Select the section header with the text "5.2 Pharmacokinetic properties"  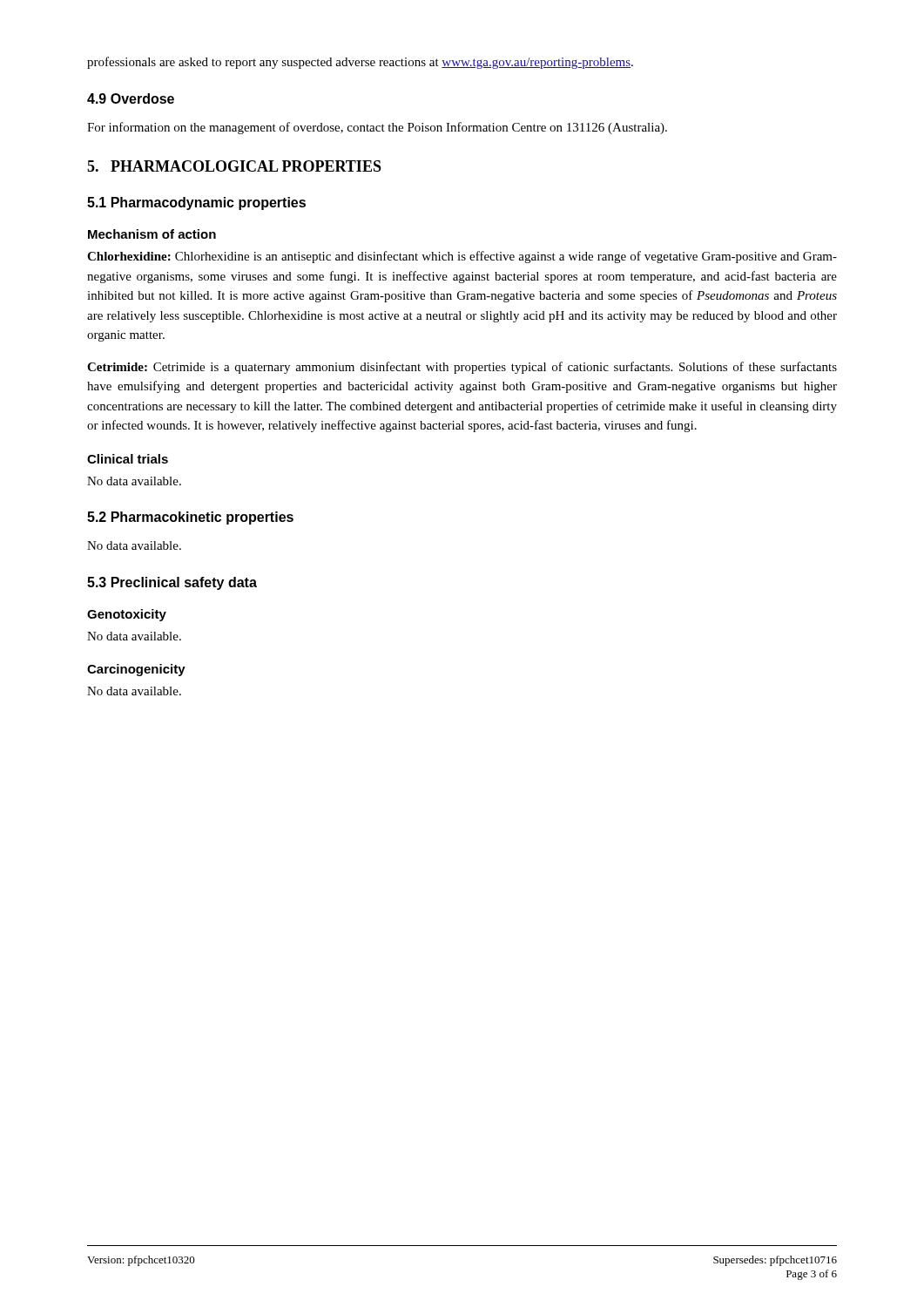[x=190, y=518]
